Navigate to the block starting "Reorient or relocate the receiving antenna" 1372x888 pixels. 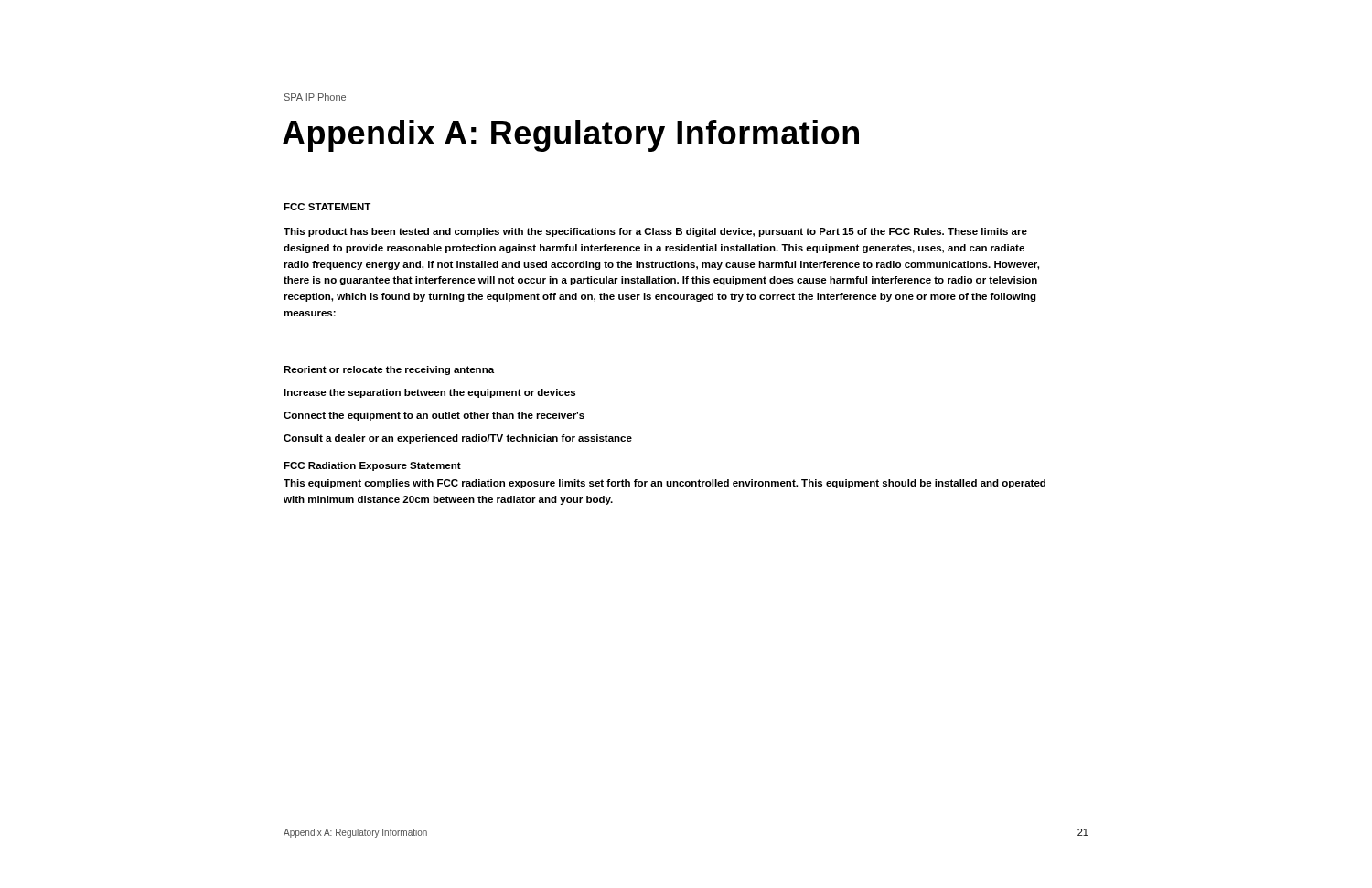click(x=389, y=369)
